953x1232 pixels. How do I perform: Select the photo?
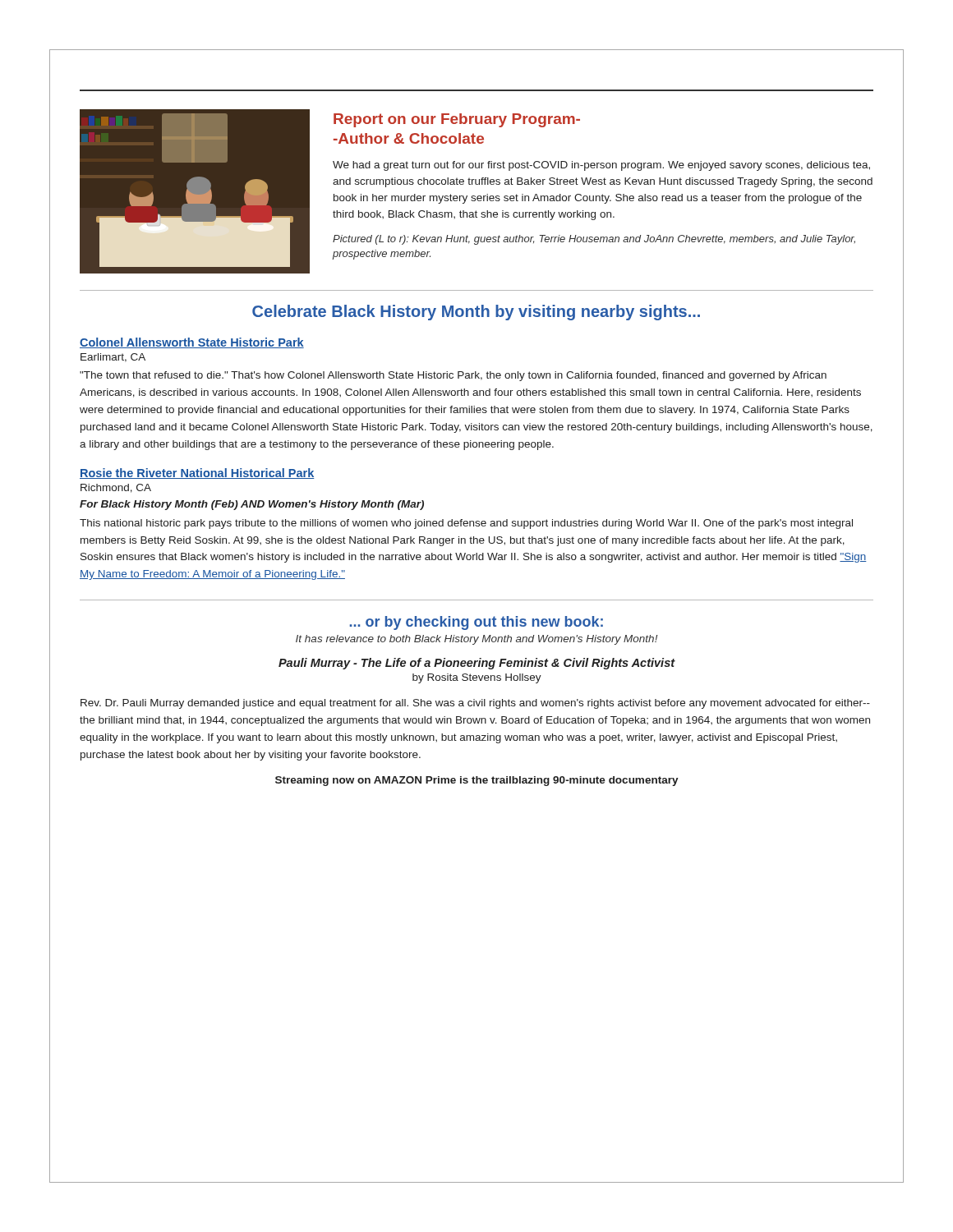coord(195,191)
